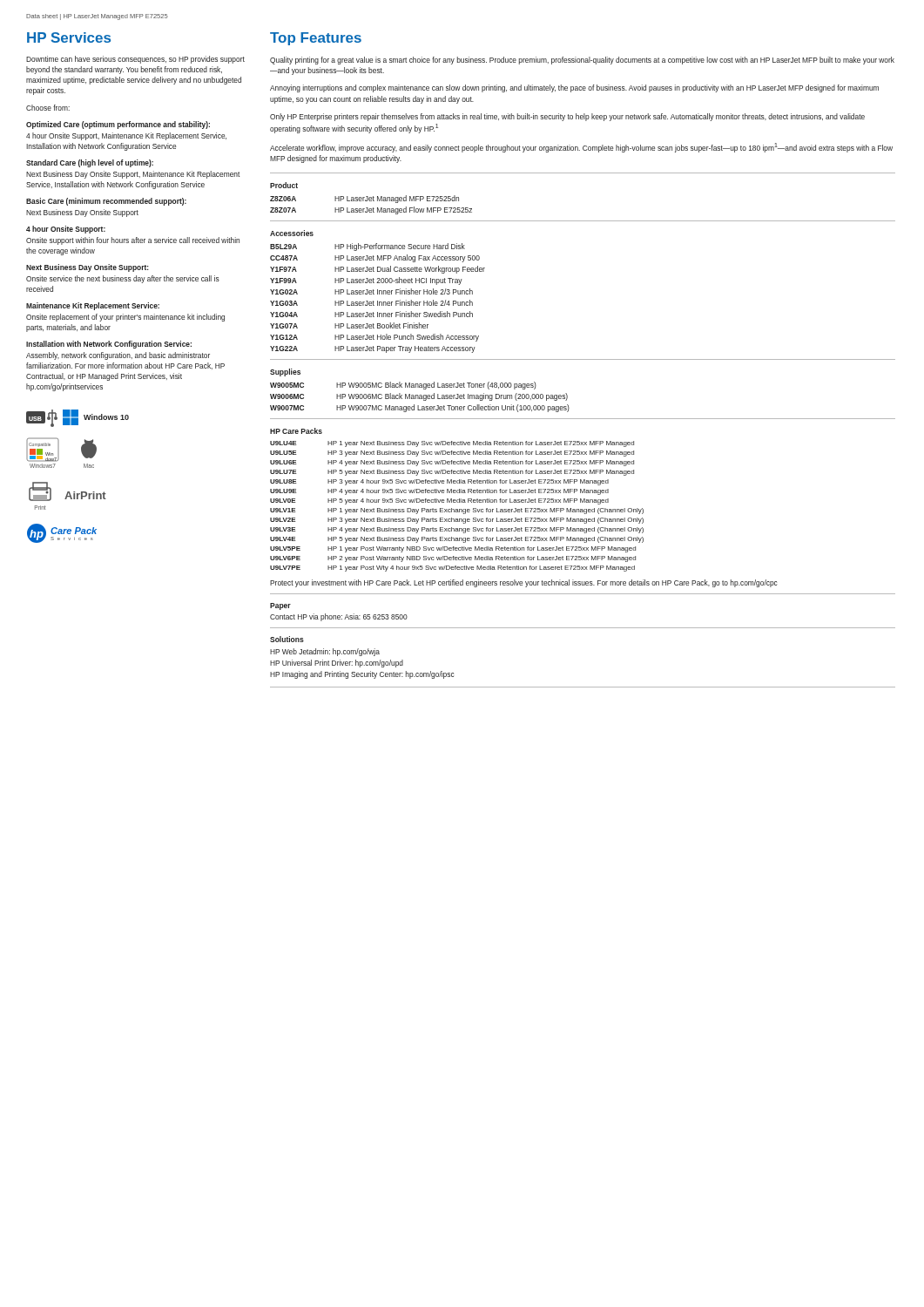Find the table that mentions "HP LaserJet Hole Punch"
Viewport: 924px width, 1307px height.
click(583, 291)
